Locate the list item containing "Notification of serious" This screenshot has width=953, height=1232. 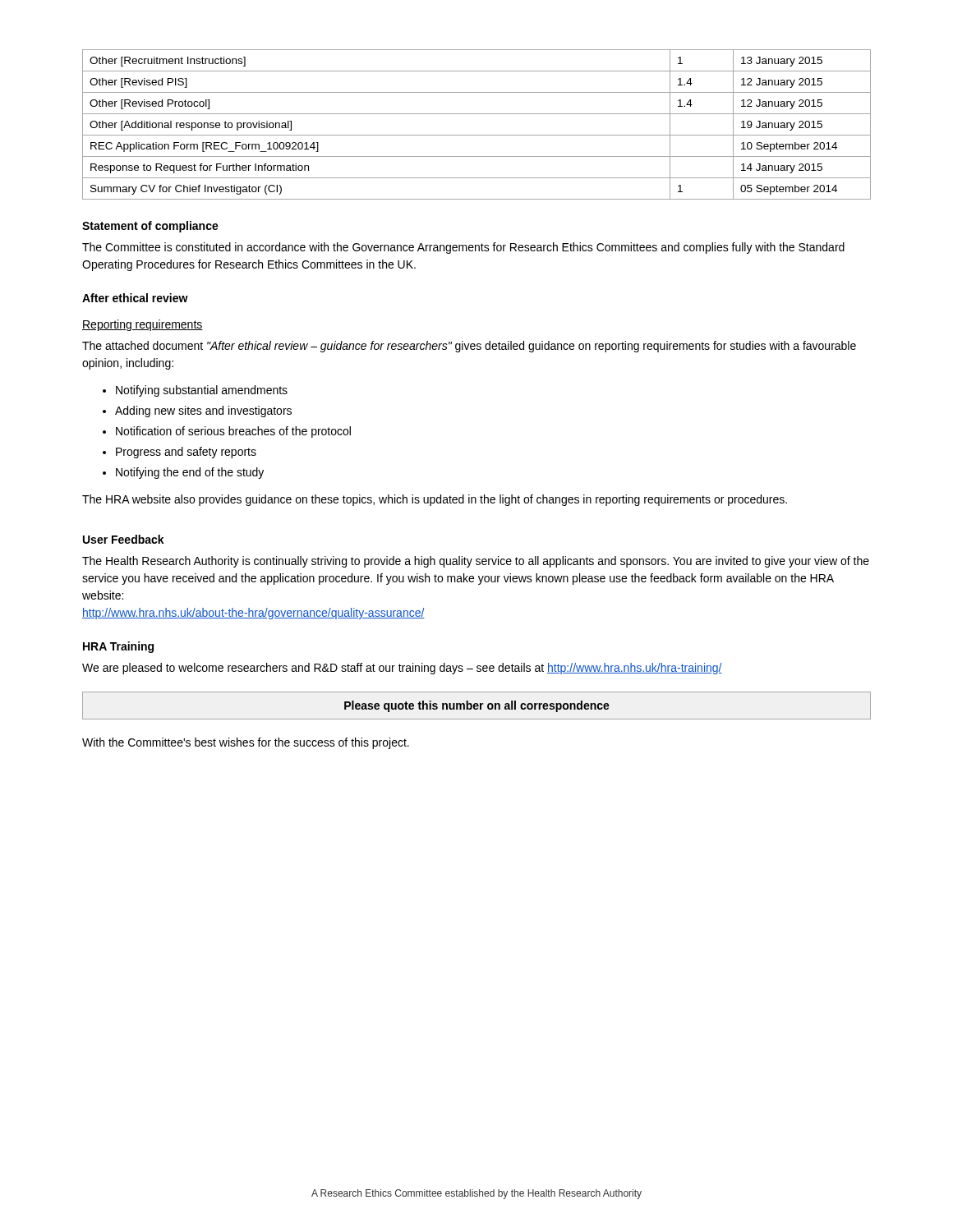(233, 431)
